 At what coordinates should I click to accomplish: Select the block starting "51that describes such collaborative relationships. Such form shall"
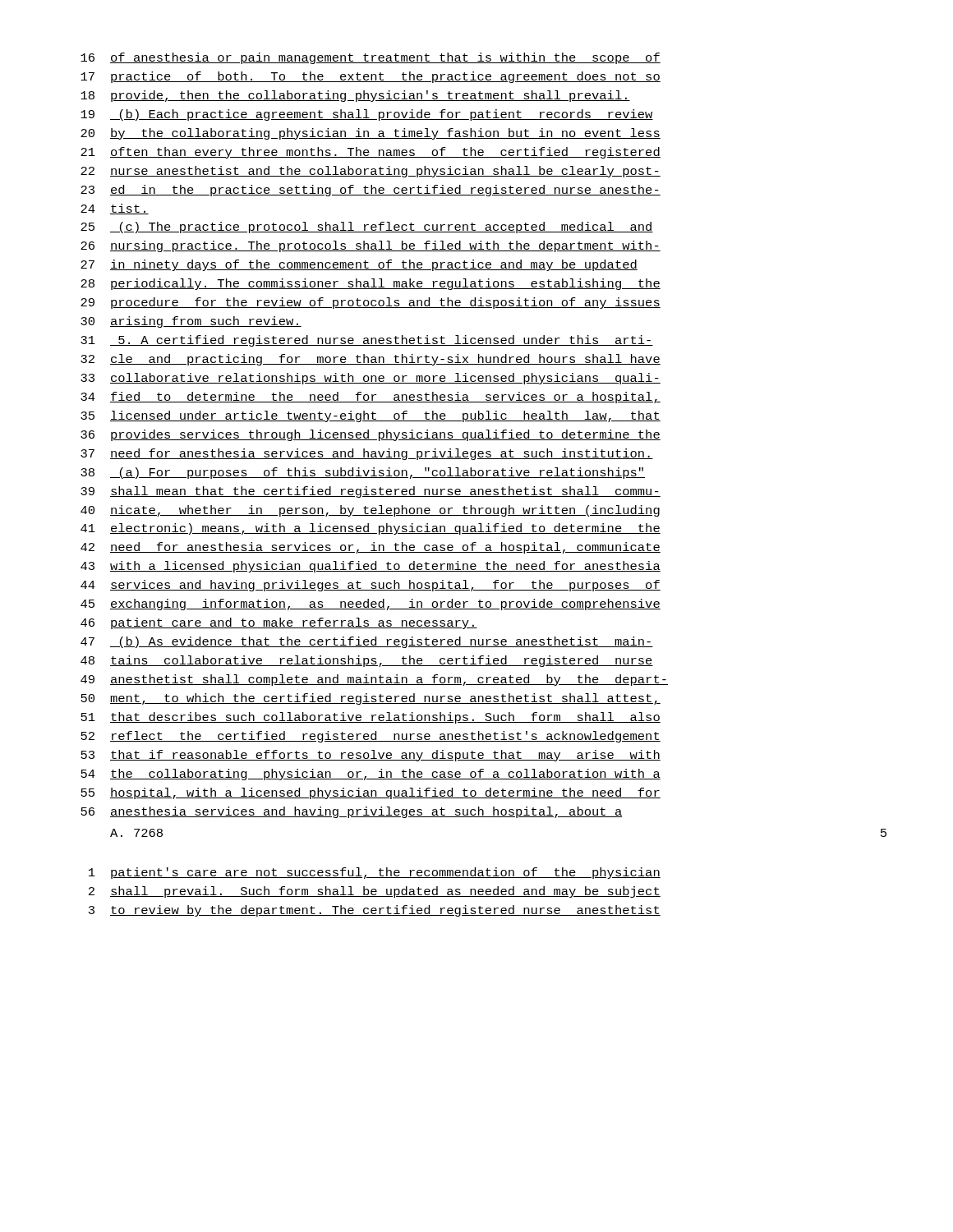(363, 718)
